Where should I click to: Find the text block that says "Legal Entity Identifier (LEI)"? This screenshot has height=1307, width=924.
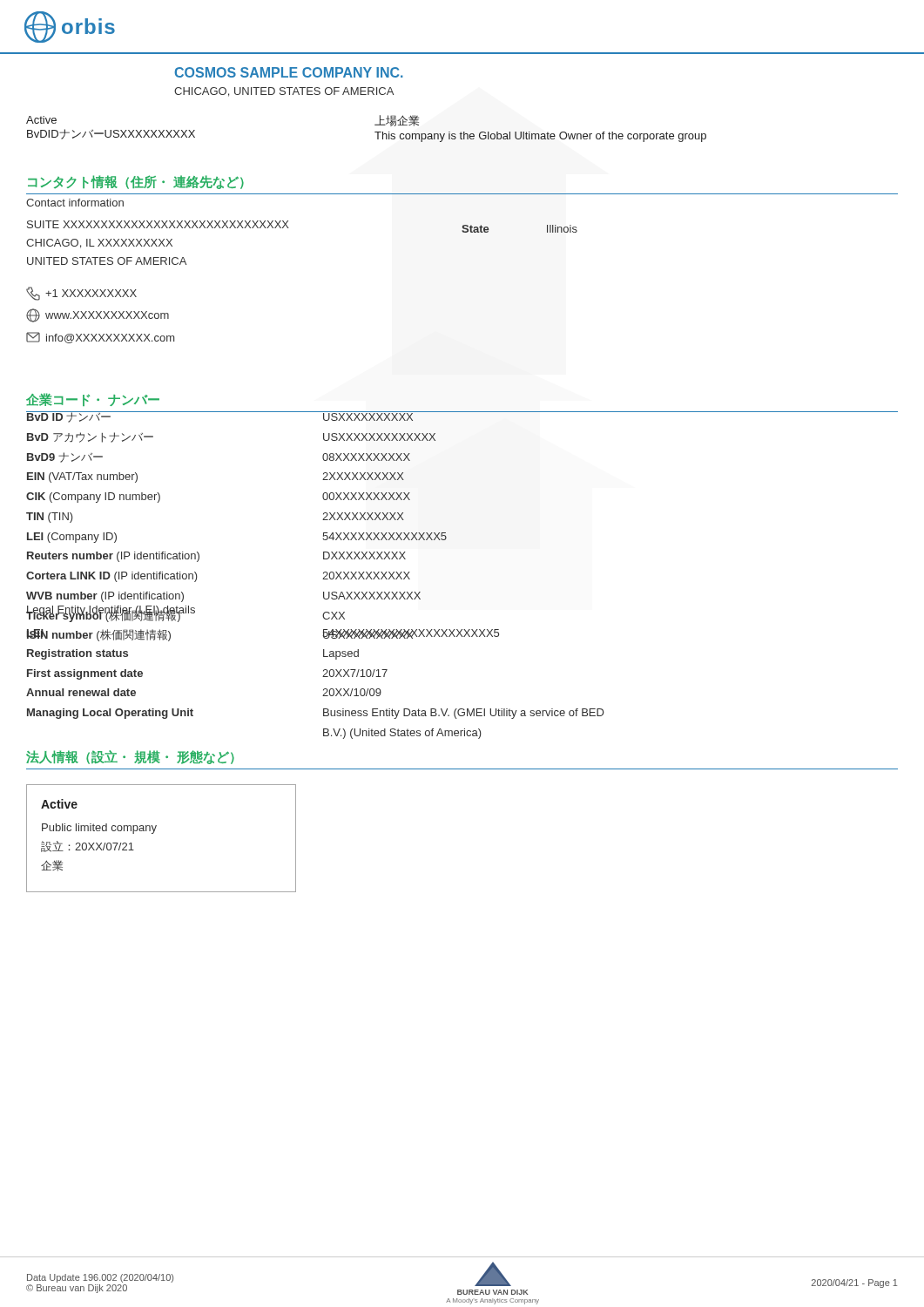pos(111,609)
